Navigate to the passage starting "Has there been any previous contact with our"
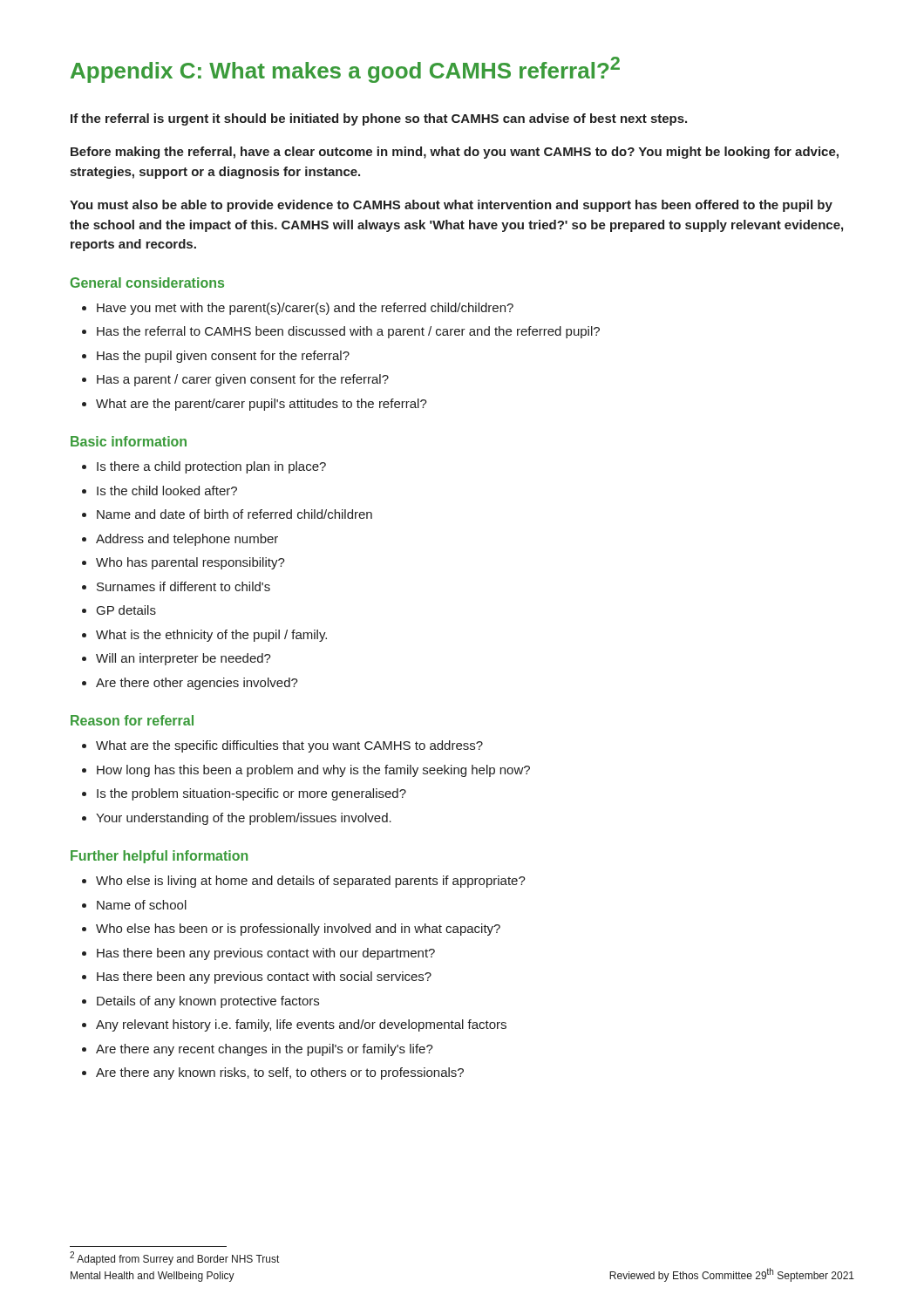The height and width of the screenshot is (1308, 924). pyautogui.click(x=266, y=952)
